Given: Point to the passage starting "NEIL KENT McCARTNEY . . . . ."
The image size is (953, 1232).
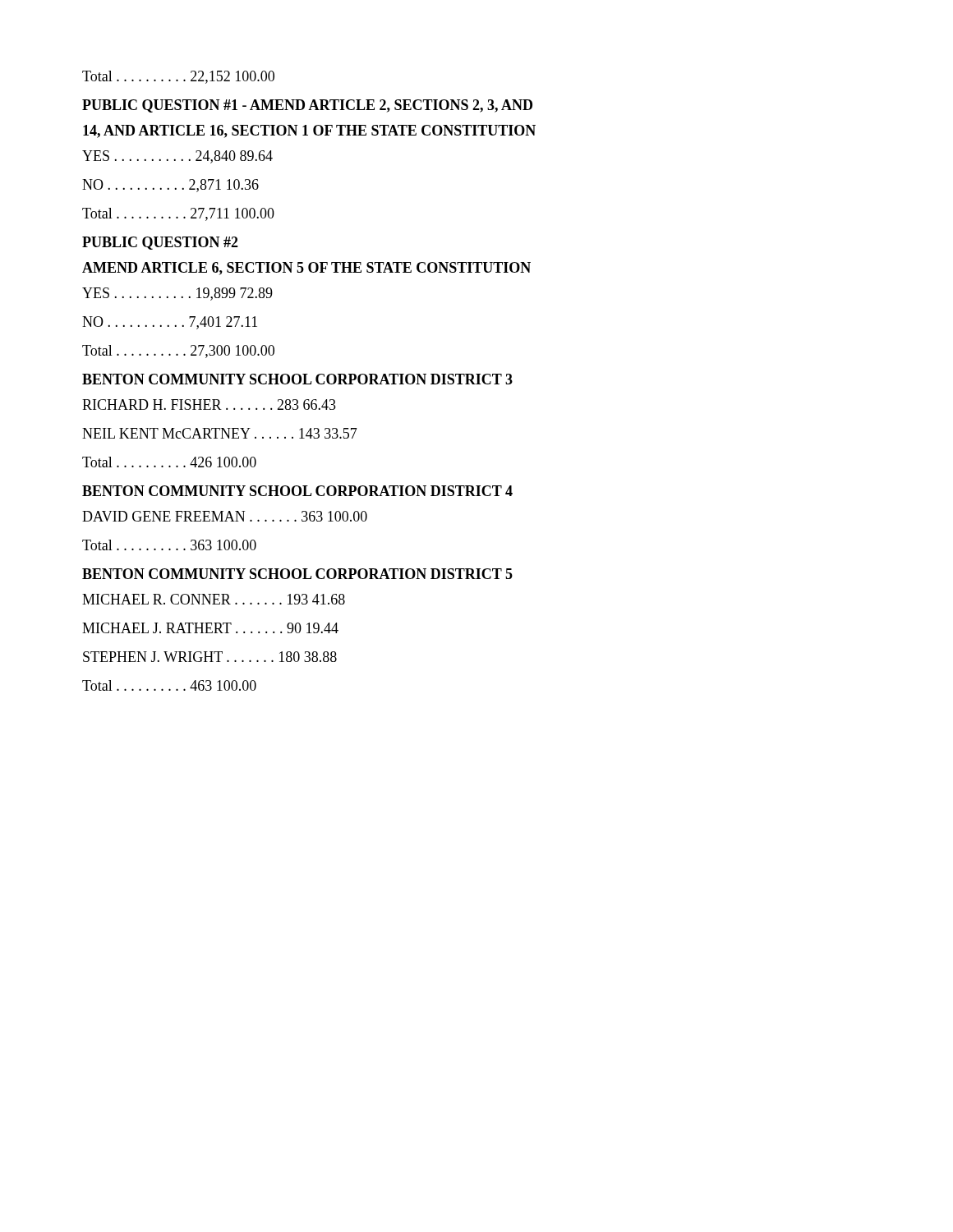Looking at the screenshot, I should tap(220, 433).
